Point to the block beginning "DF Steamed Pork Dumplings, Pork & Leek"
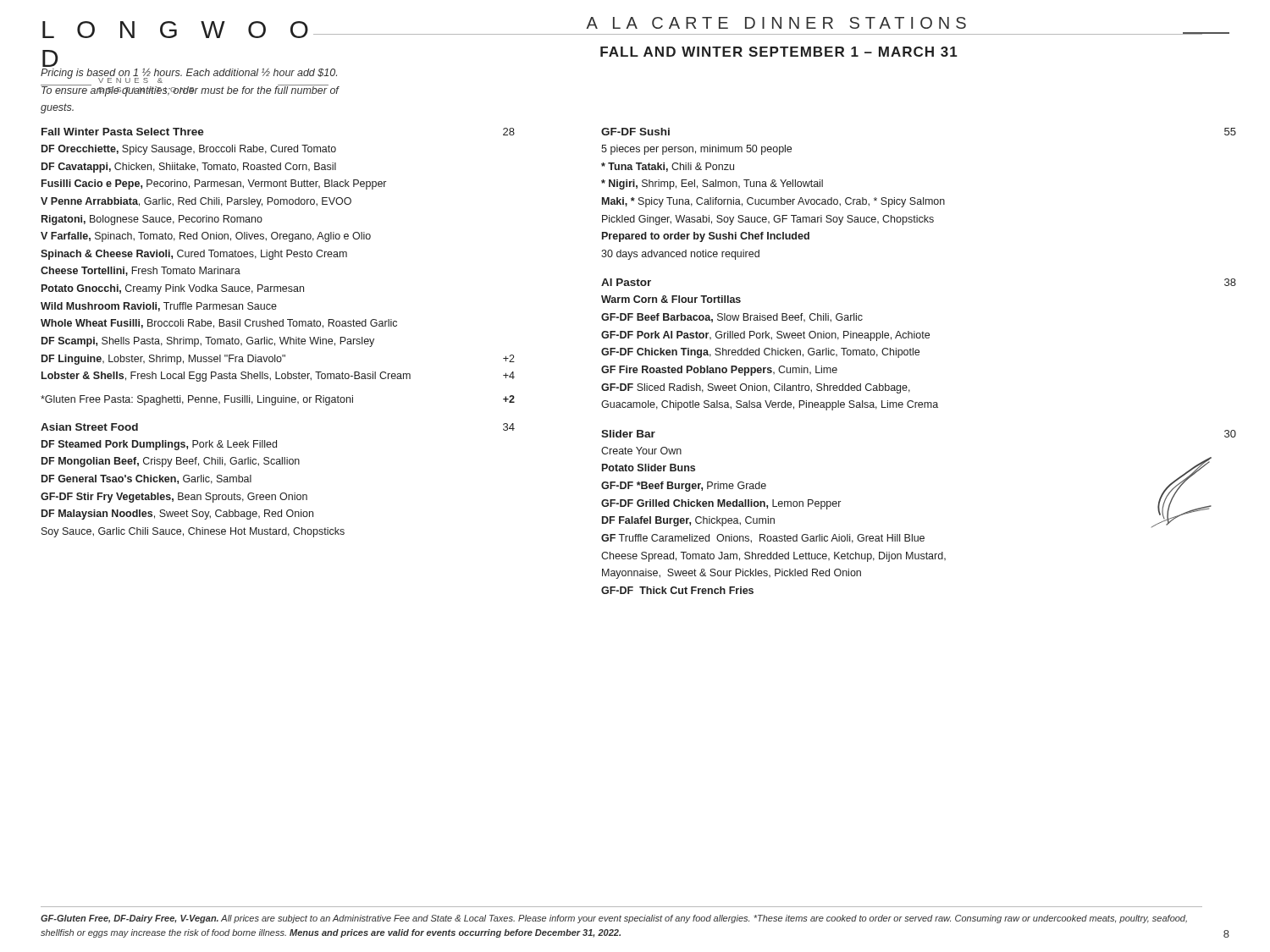Screen dimensions: 952x1270 point(193,488)
